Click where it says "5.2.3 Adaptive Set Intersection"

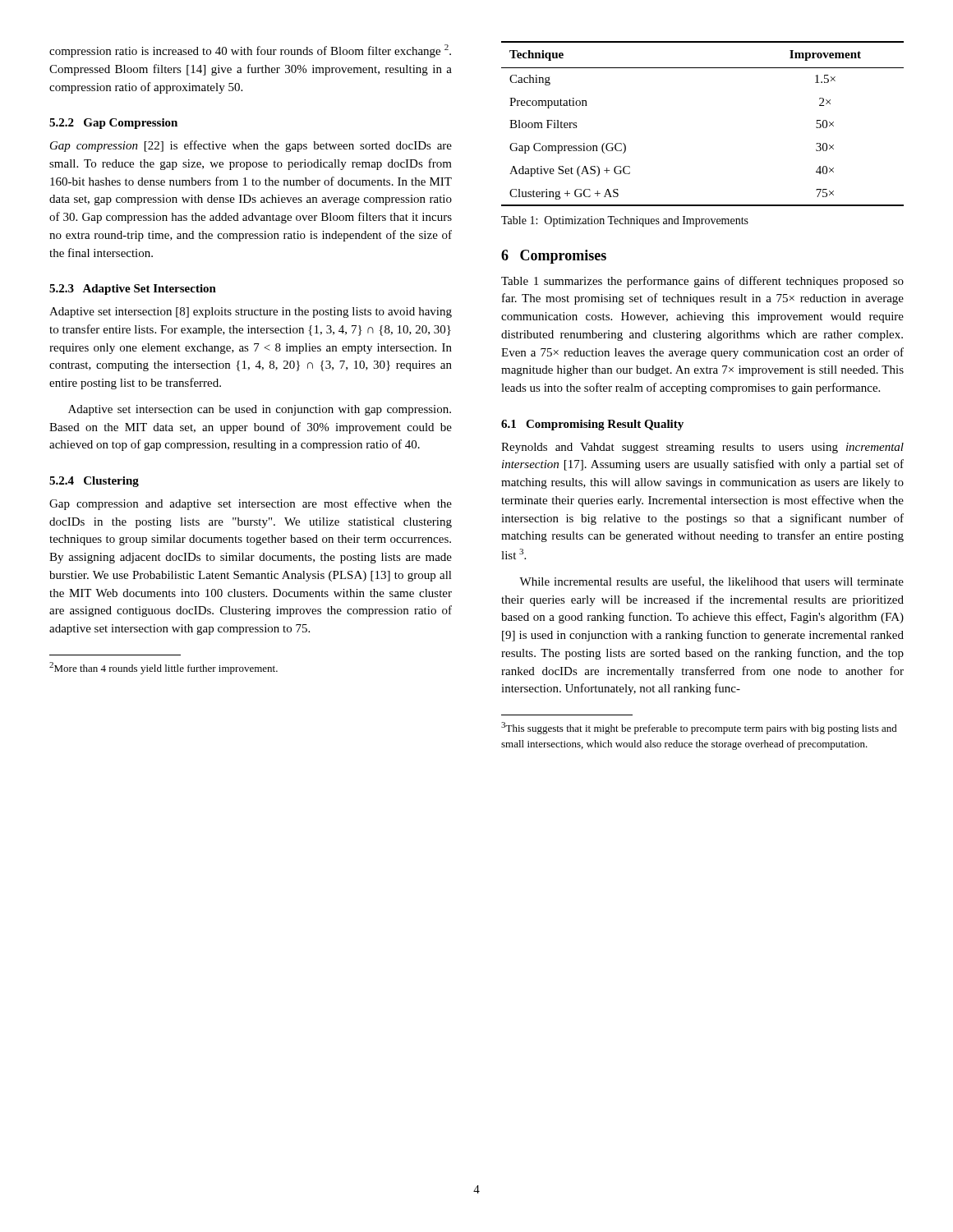[x=133, y=290]
